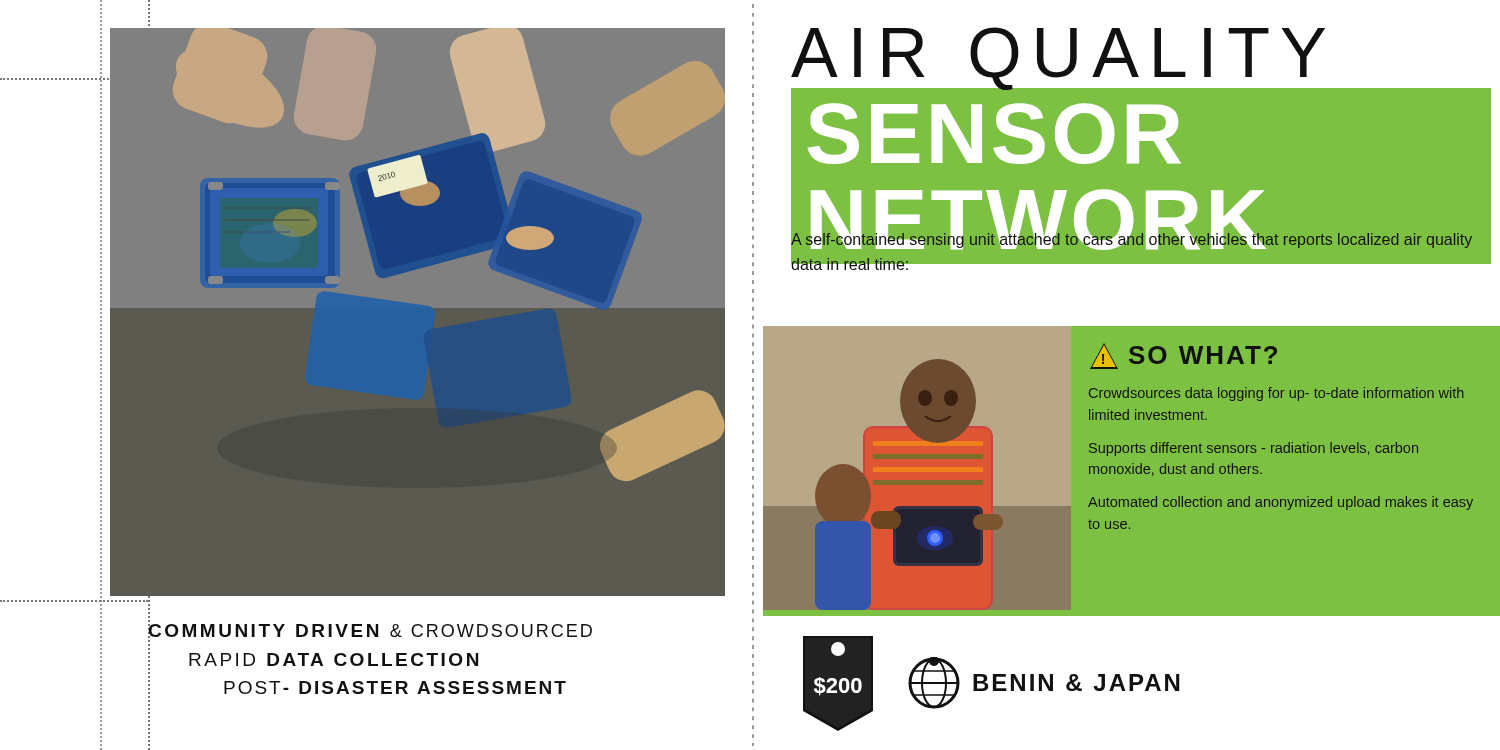Image resolution: width=1500 pixels, height=750 pixels.
Task: Locate the block starting "Crowdsources data logging for up-"
Action: (1276, 404)
